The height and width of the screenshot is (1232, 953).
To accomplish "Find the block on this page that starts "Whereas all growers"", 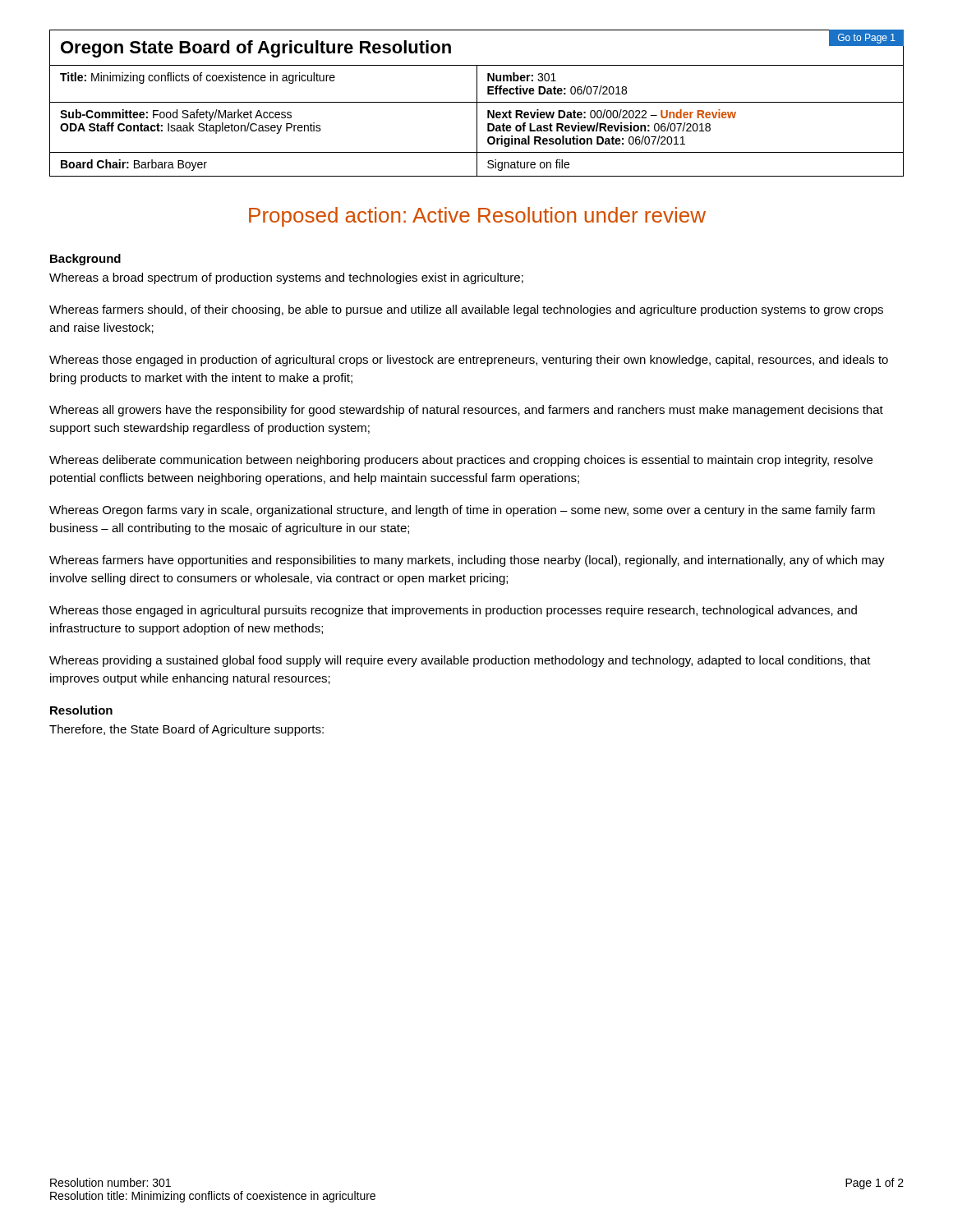I will point(466,418).
